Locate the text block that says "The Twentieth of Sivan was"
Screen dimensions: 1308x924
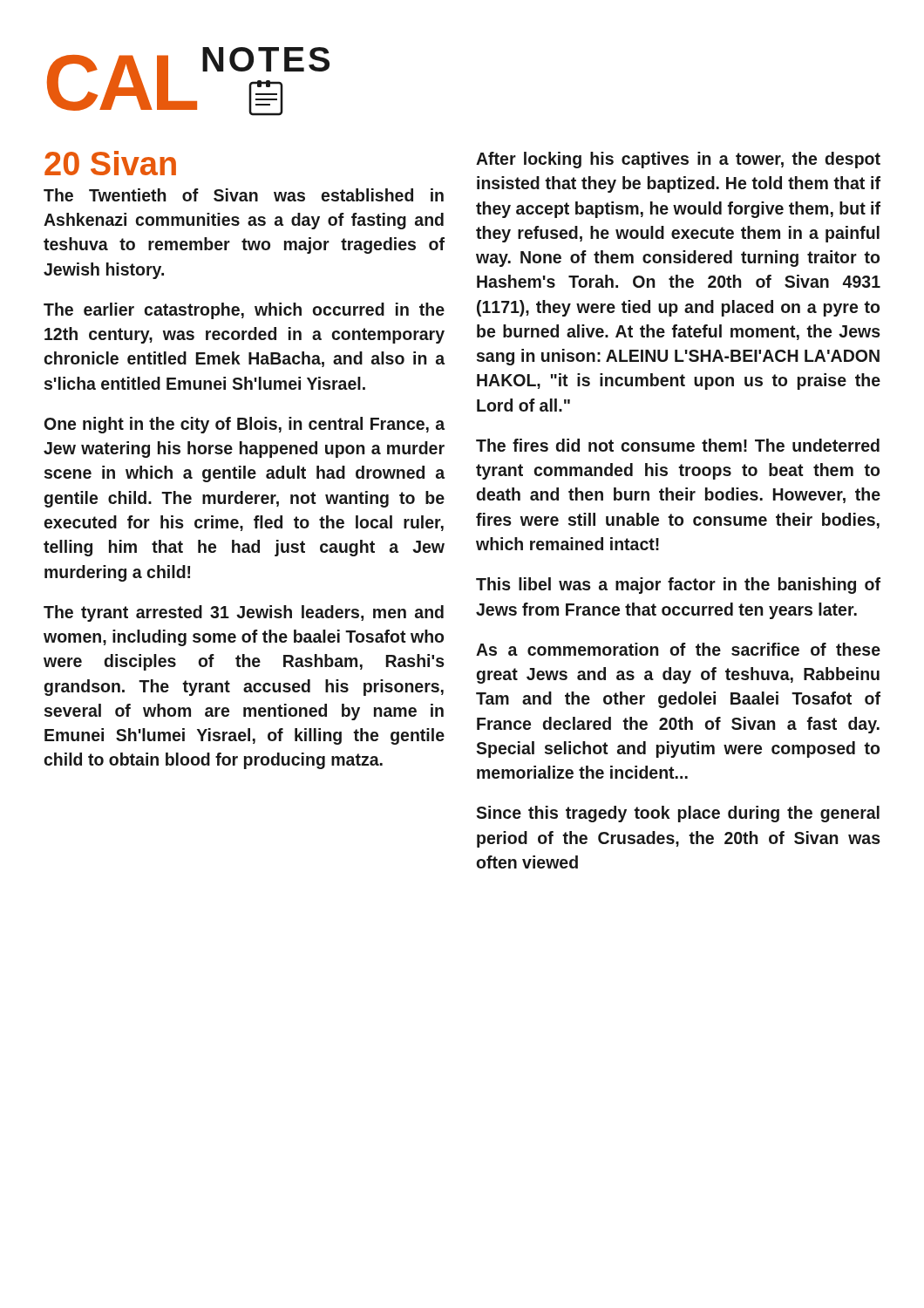point(244,232)
